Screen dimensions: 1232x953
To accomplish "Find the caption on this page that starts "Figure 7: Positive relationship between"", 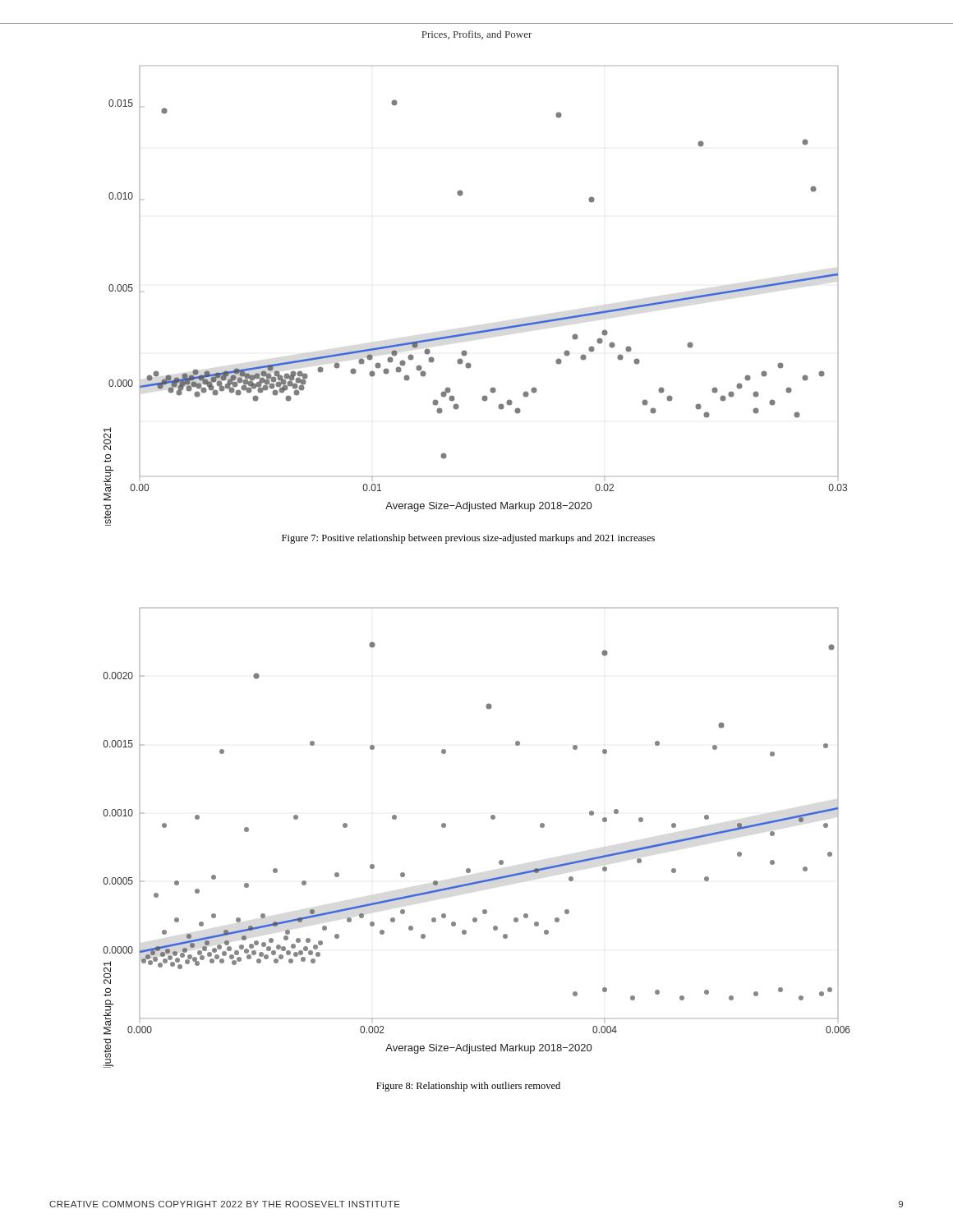I will pos(468,538).
